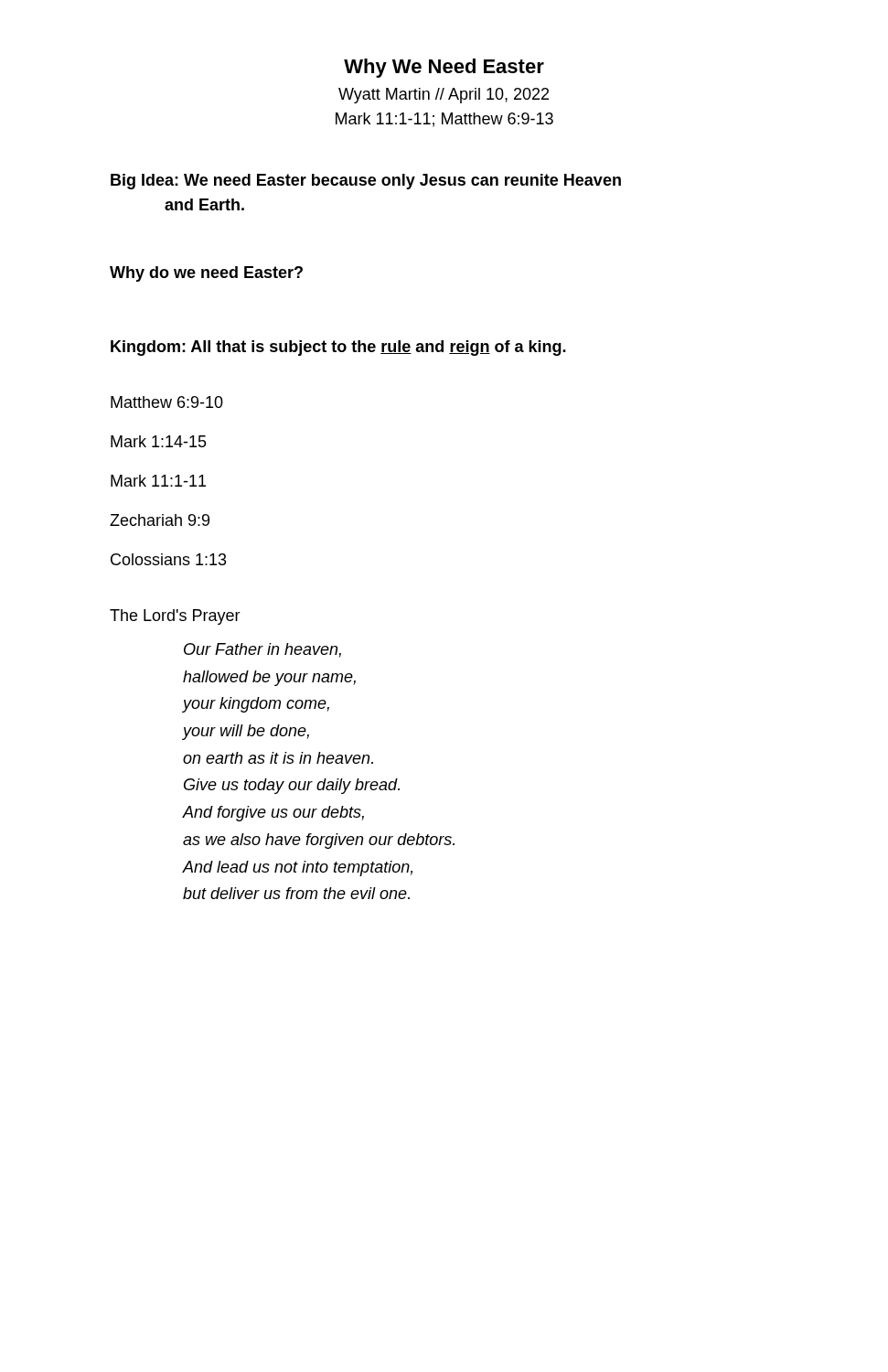Click where it says "The Lord's Prayer"

pos(175,616)
